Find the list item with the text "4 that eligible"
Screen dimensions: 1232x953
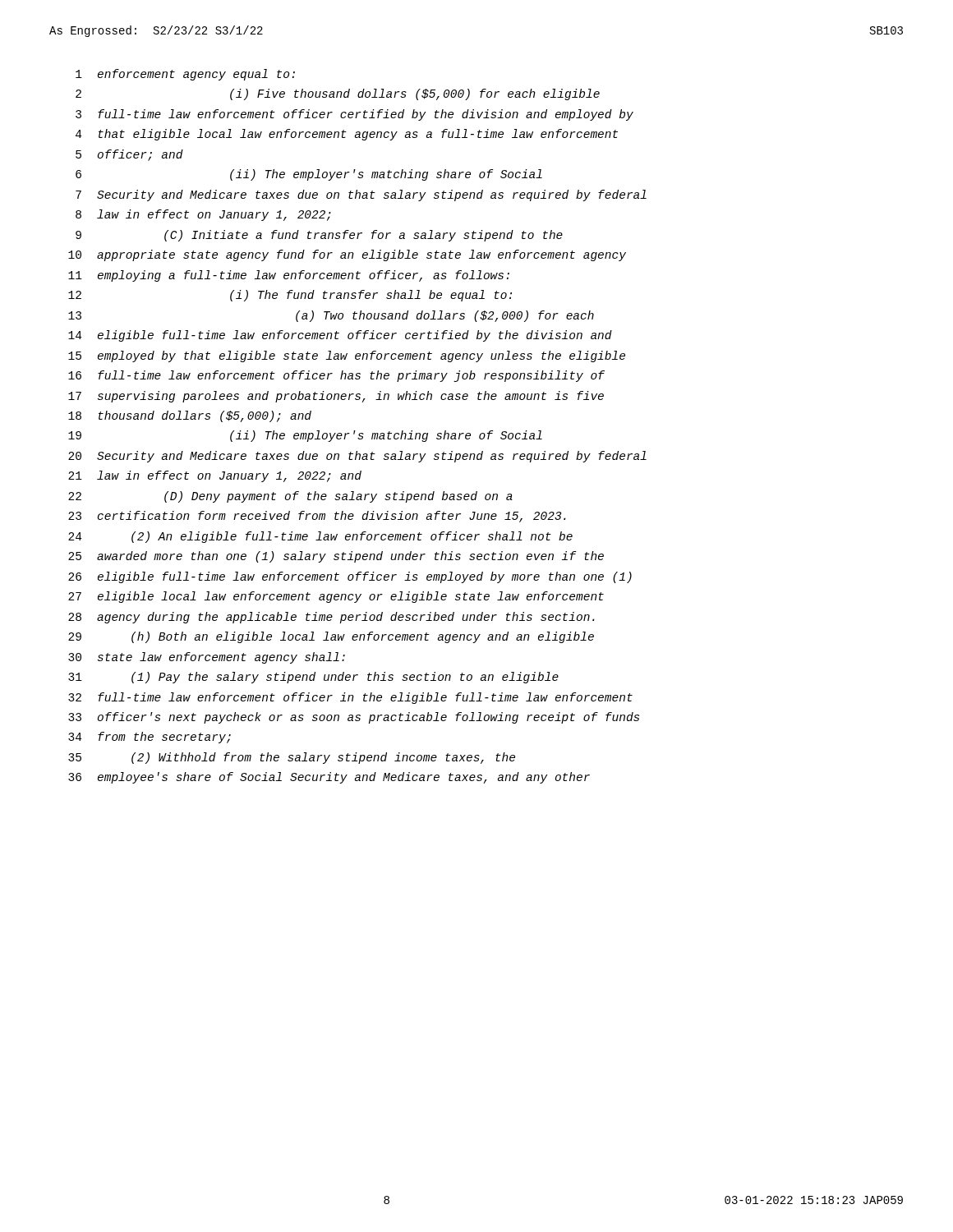(476, 135)
